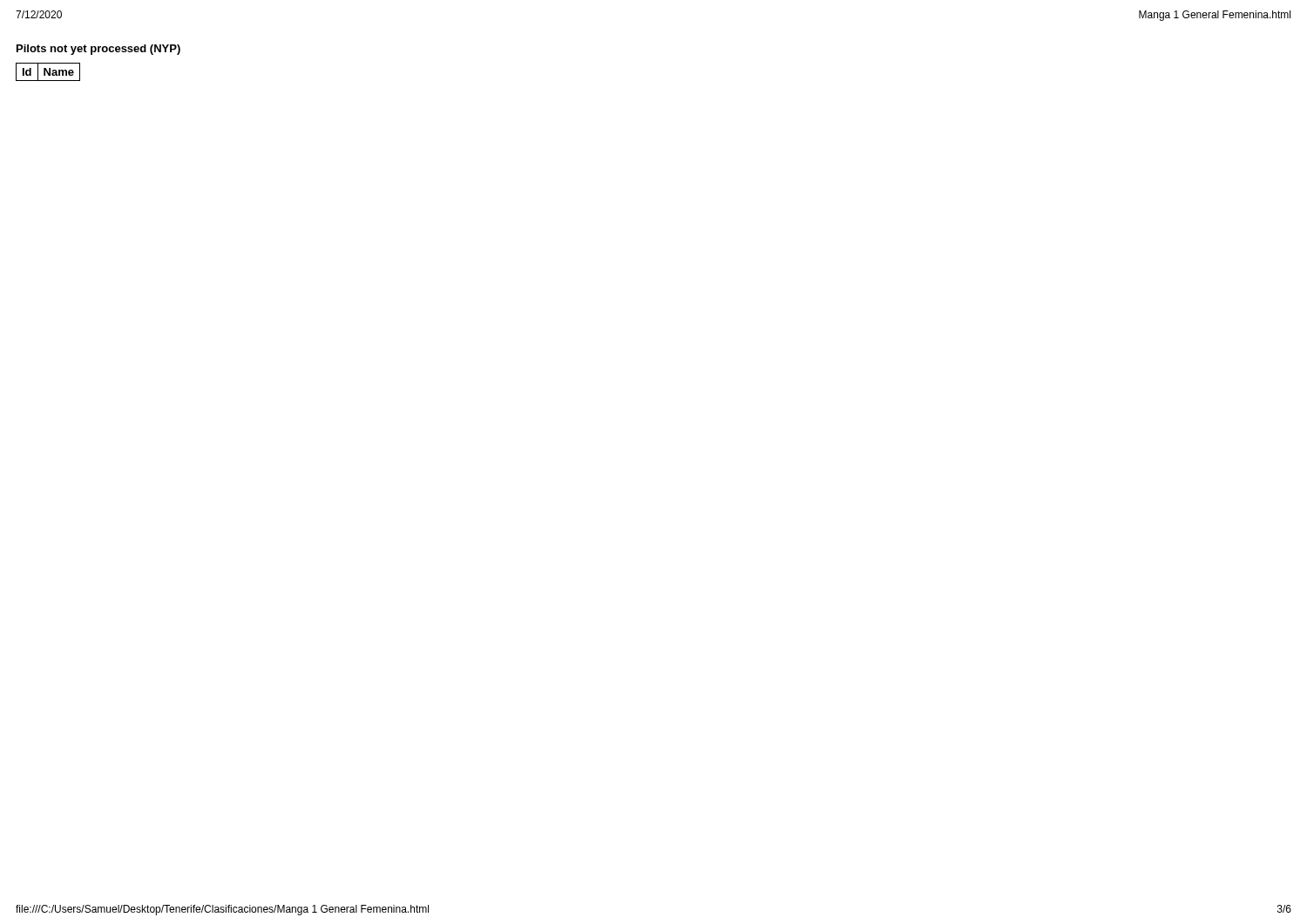
Task: Find the region starting "Pilots not yet processed (NYP)"
Action: point(98,48)
